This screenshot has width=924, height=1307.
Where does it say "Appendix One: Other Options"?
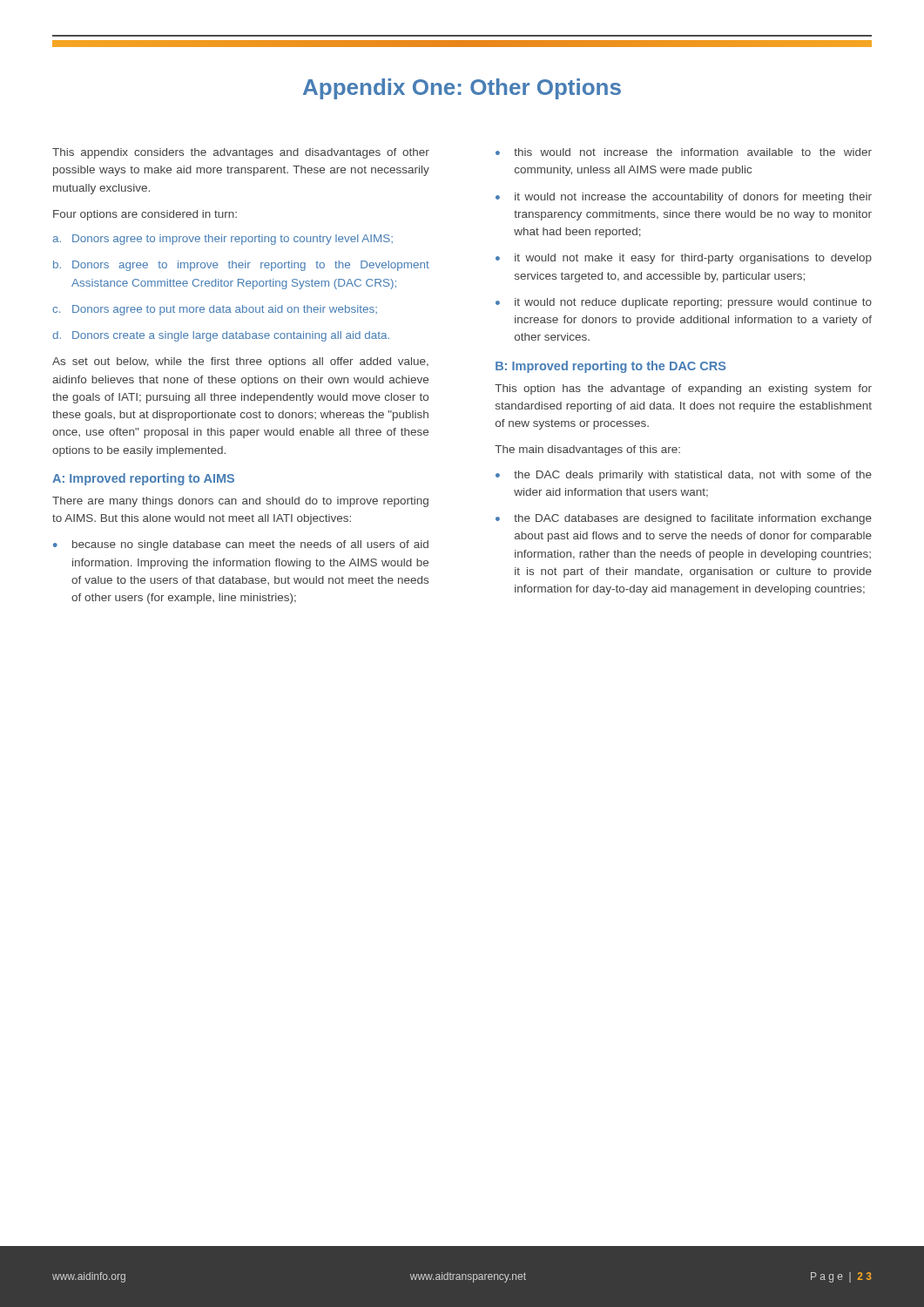coord(462,92)
